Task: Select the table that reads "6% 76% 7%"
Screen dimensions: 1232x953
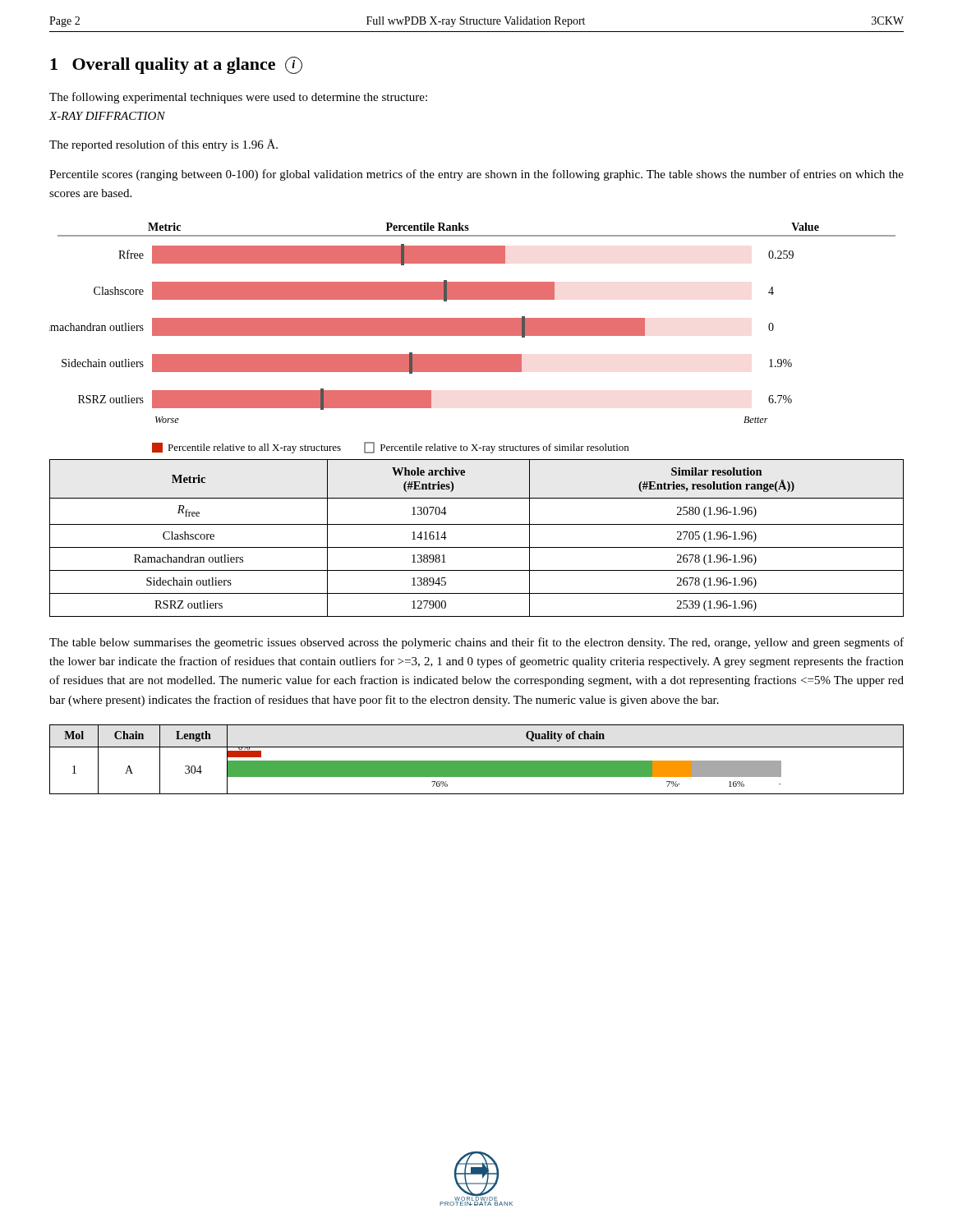Action: pyautogui.click(x=476, y=759)
